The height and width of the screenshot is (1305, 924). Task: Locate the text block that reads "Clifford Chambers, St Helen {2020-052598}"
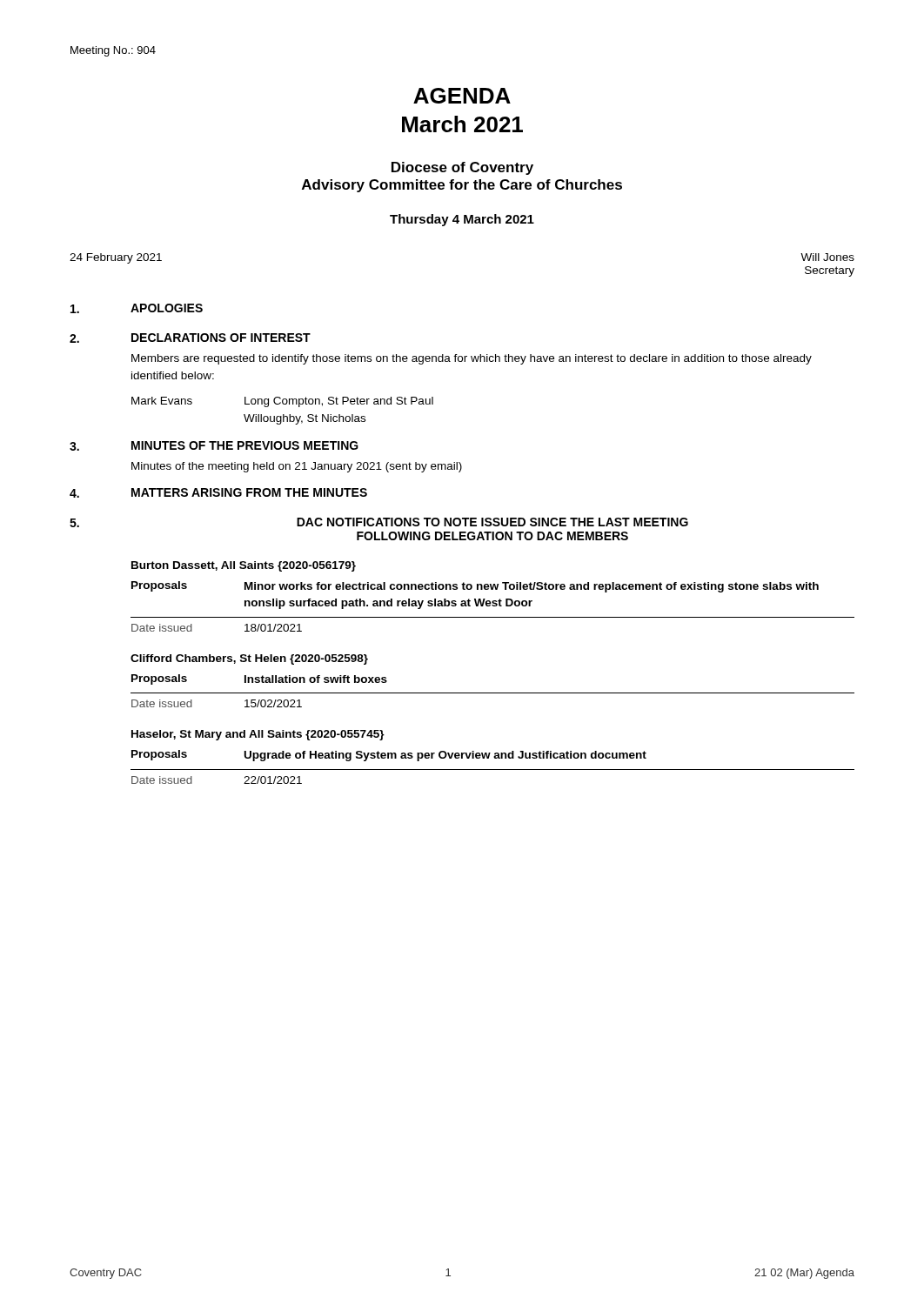coord(492,681)
